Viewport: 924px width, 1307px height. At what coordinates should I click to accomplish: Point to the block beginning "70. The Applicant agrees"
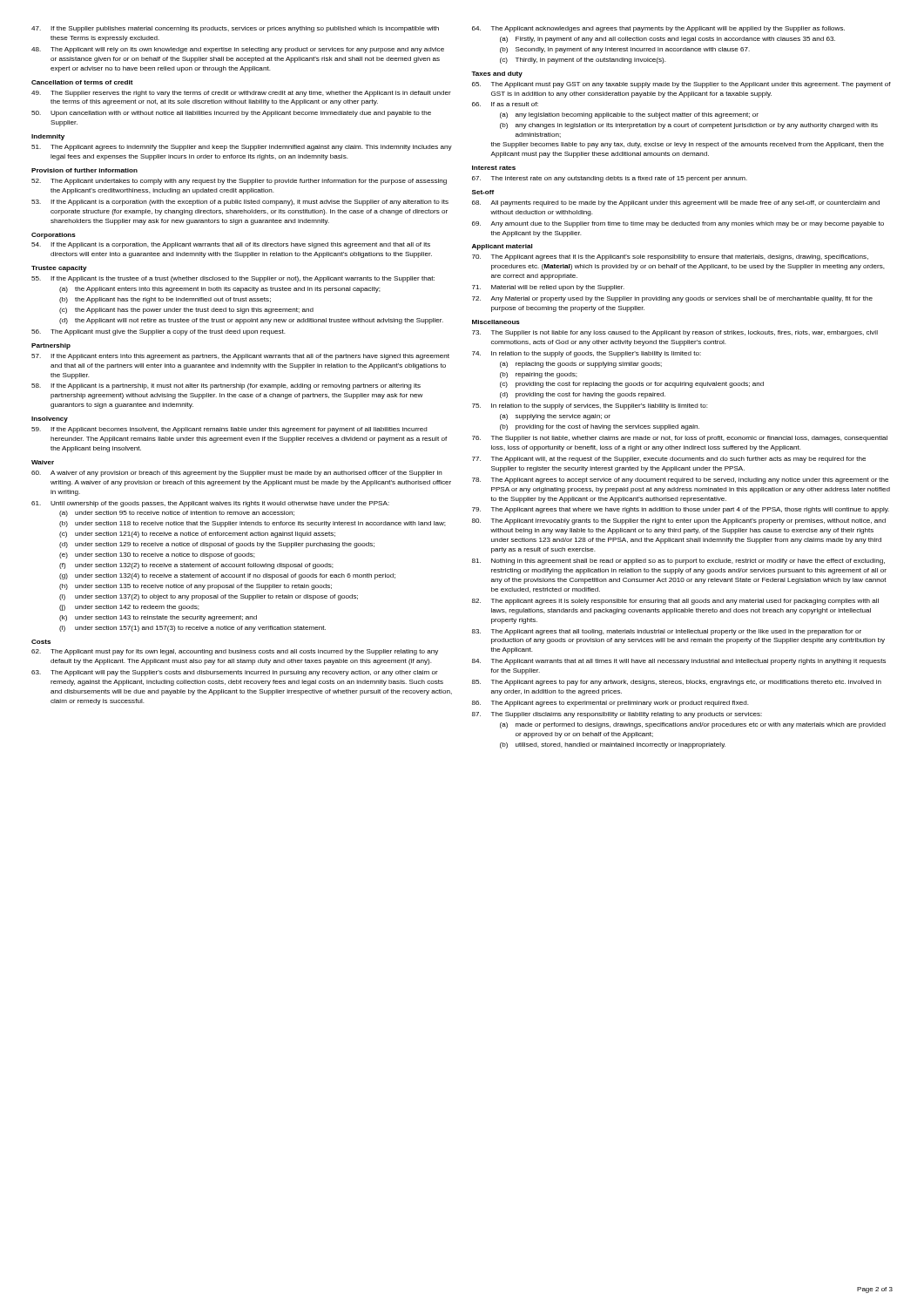[682, 267]
